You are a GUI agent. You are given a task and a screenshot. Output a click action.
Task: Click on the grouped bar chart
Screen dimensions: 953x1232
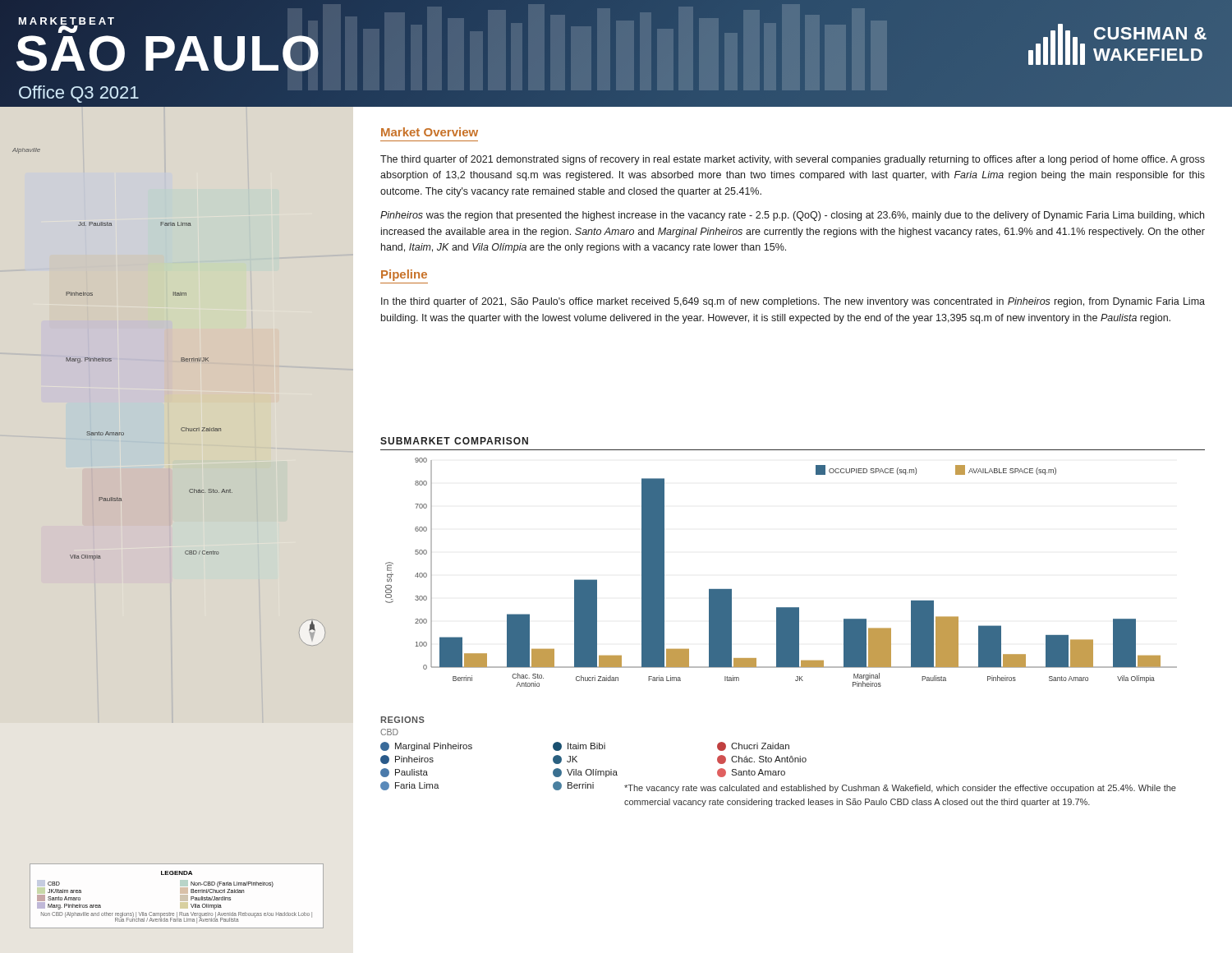(791, 584)
